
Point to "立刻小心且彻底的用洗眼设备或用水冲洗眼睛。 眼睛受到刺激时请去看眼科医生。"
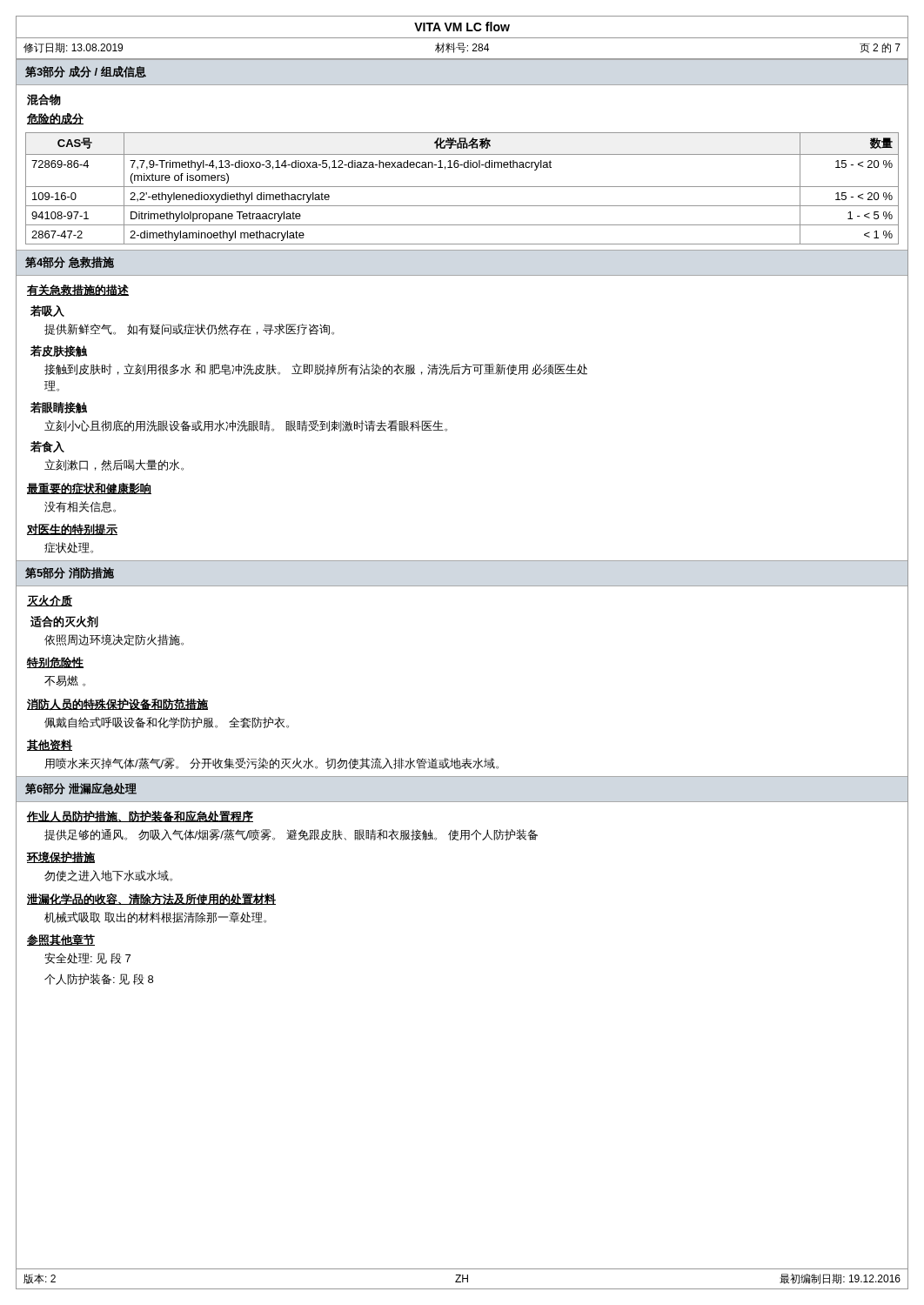coord(250,425)
